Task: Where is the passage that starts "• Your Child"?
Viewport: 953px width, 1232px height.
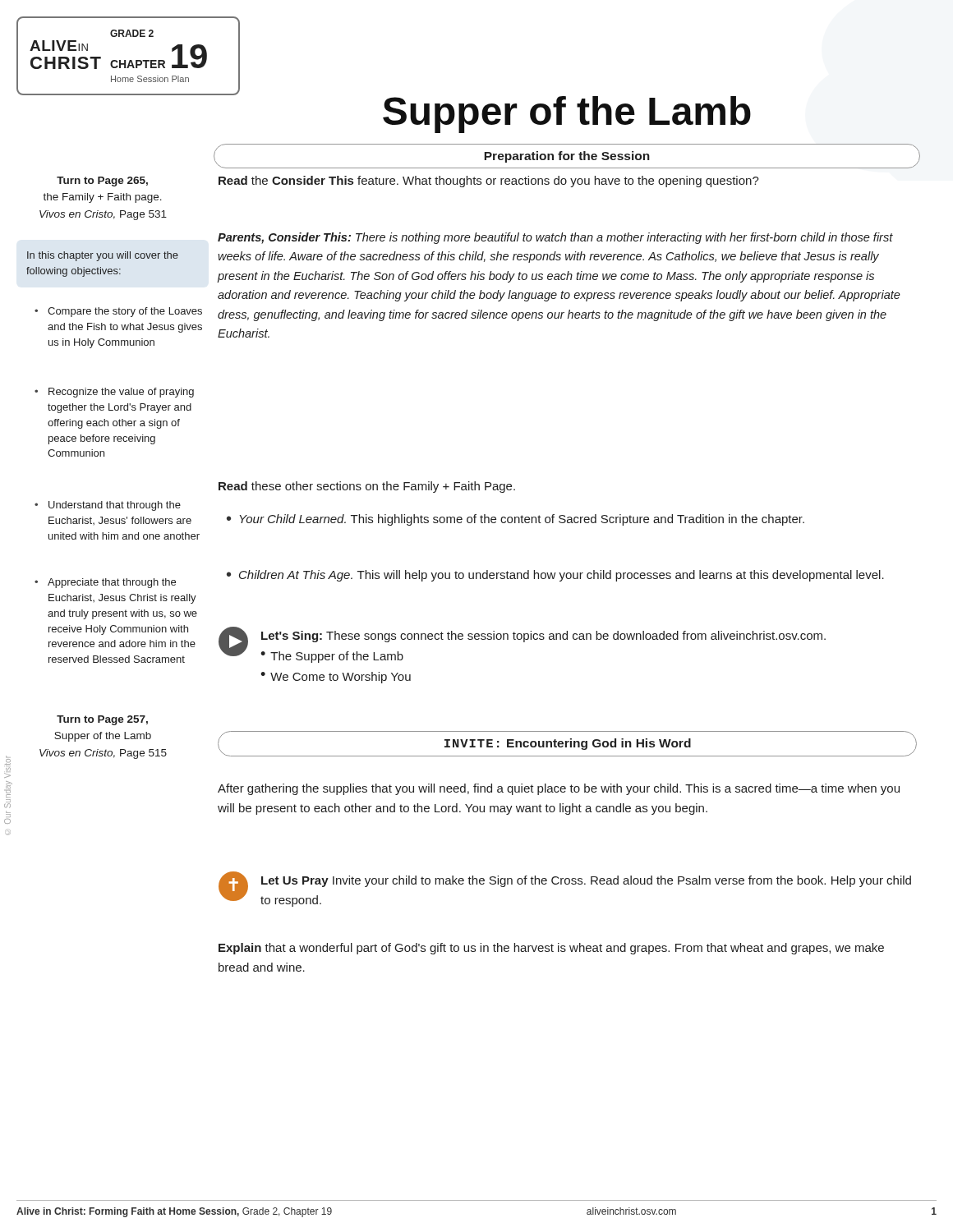Action: click(x=516, y=519)
